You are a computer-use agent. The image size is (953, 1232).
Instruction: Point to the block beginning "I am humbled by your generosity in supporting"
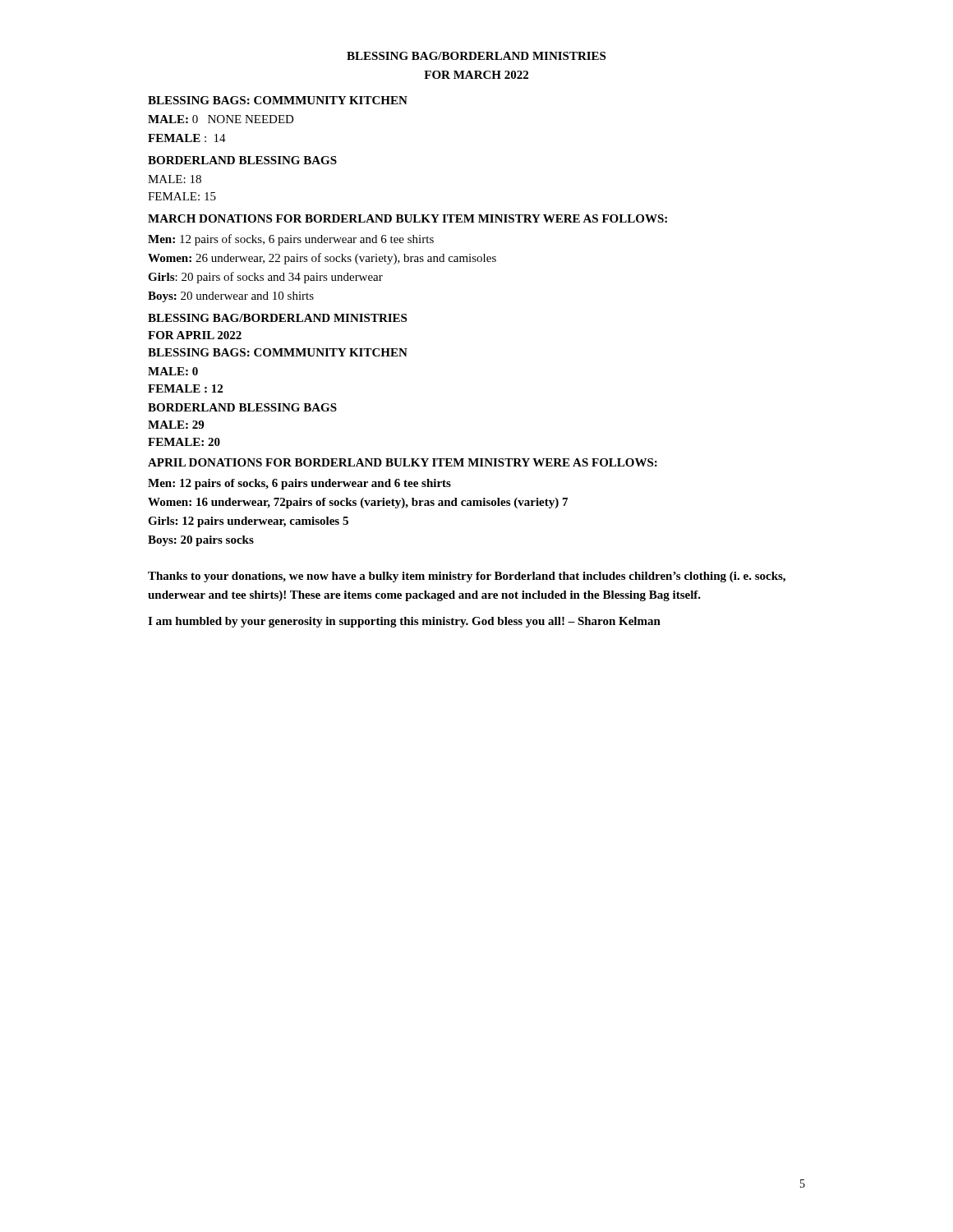[x=404, y=621]
